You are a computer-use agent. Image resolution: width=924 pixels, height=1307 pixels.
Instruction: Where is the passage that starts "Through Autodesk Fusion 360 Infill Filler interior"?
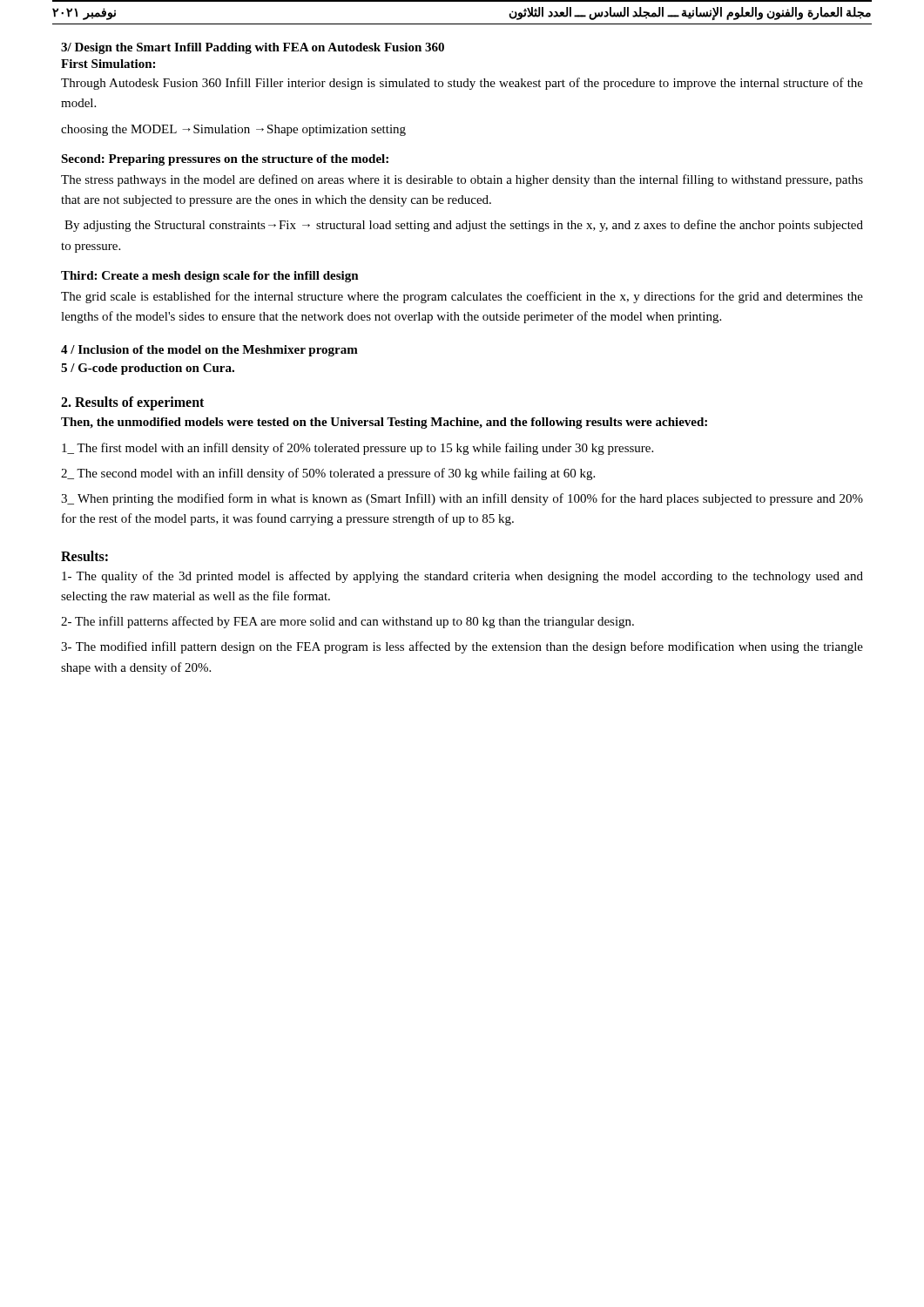pos(462,84)
